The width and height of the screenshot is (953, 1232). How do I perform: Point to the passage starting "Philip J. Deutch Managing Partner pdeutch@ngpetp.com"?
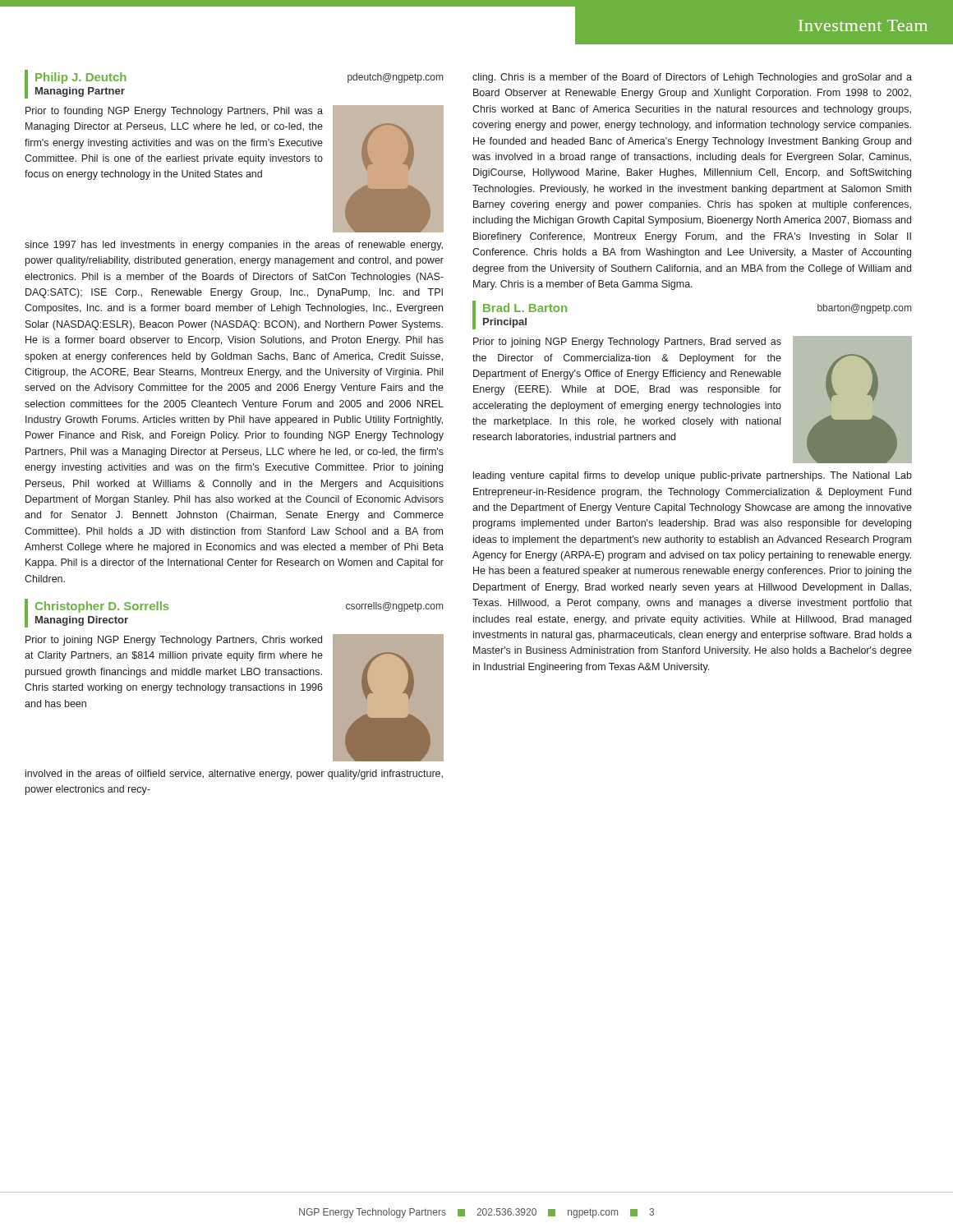coord(74,81)
